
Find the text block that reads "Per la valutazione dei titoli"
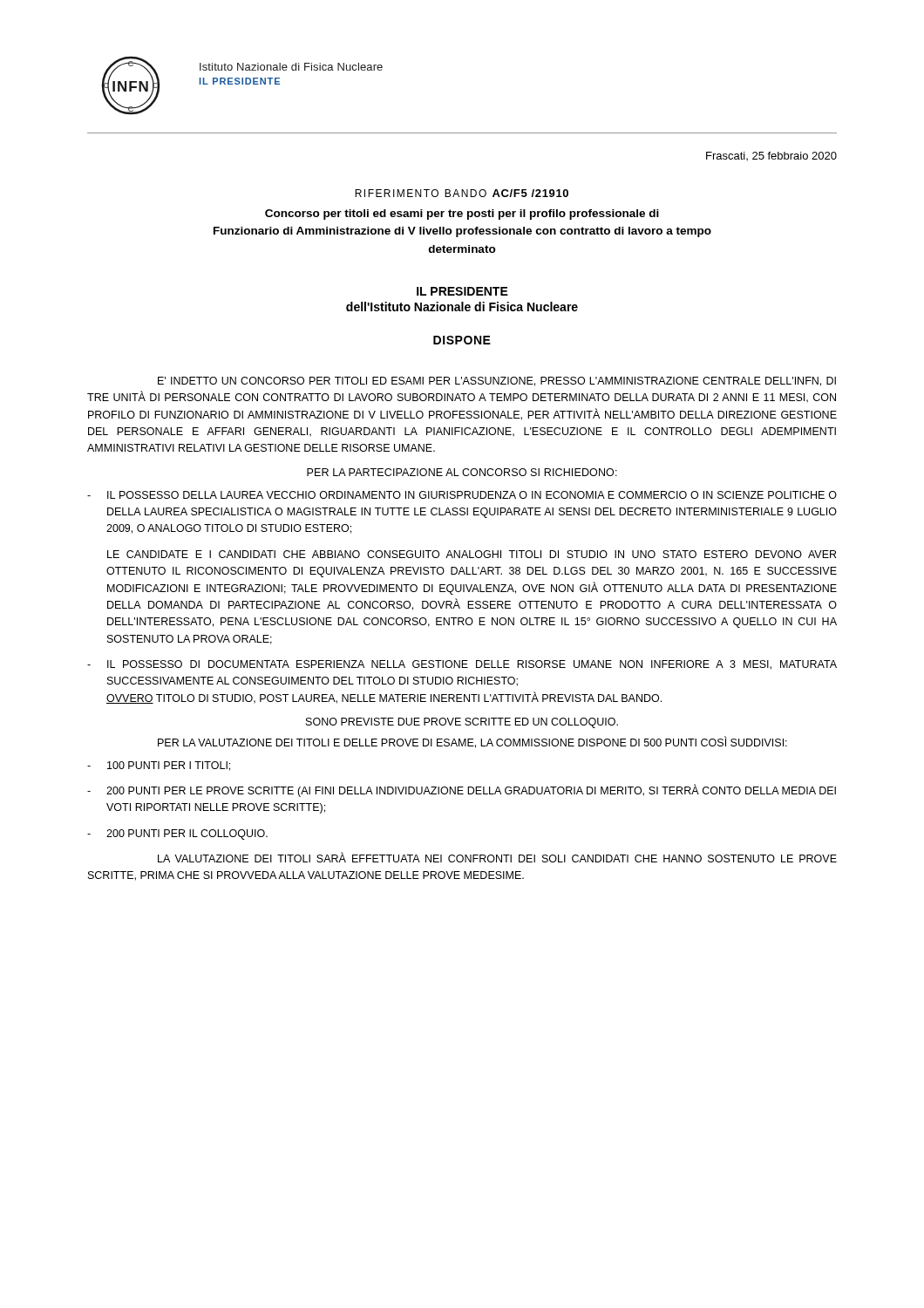[x=472, y=743]
